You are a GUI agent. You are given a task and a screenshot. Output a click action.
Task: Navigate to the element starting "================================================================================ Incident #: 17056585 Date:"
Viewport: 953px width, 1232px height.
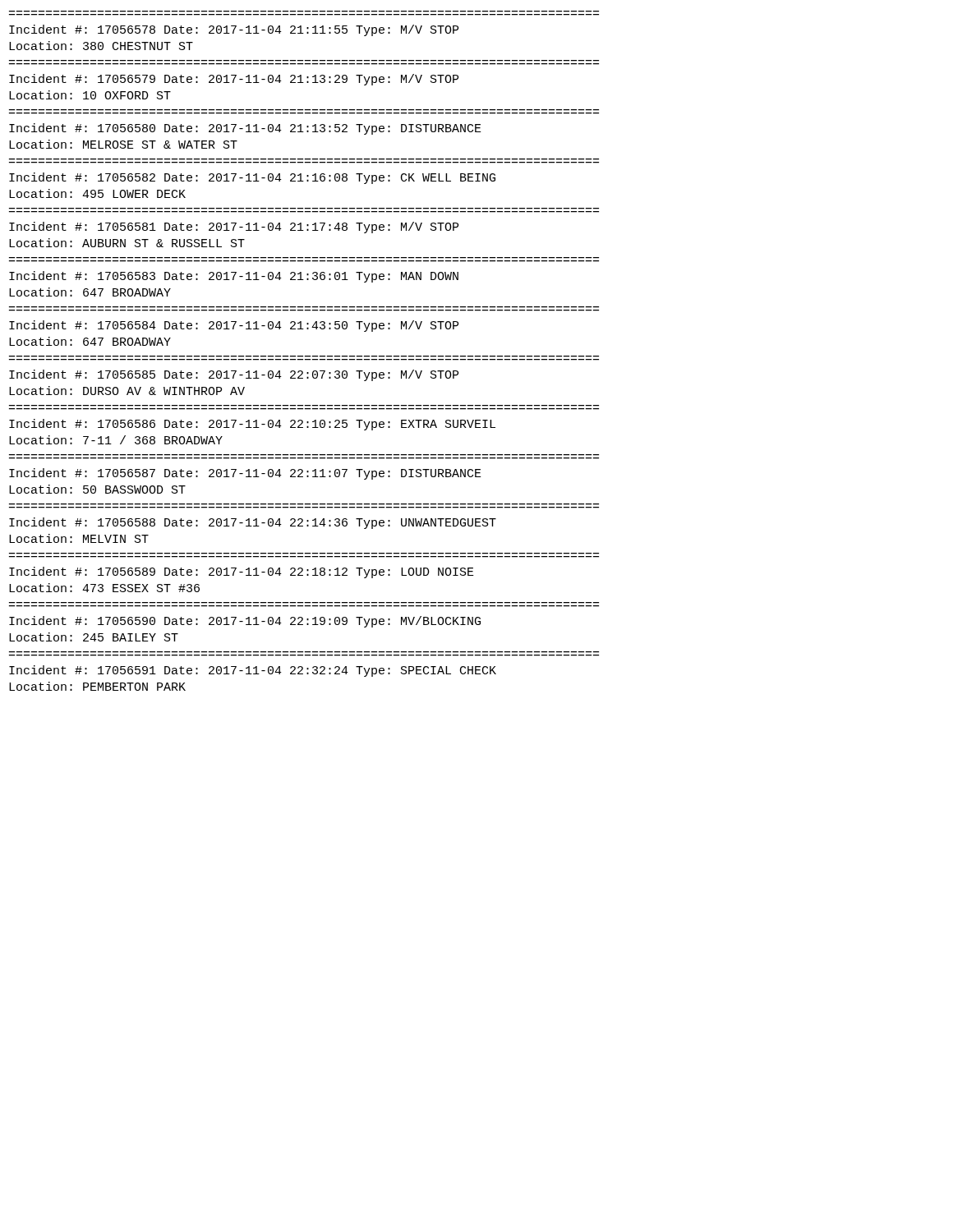pyautogui.click(x=234, y=375)
